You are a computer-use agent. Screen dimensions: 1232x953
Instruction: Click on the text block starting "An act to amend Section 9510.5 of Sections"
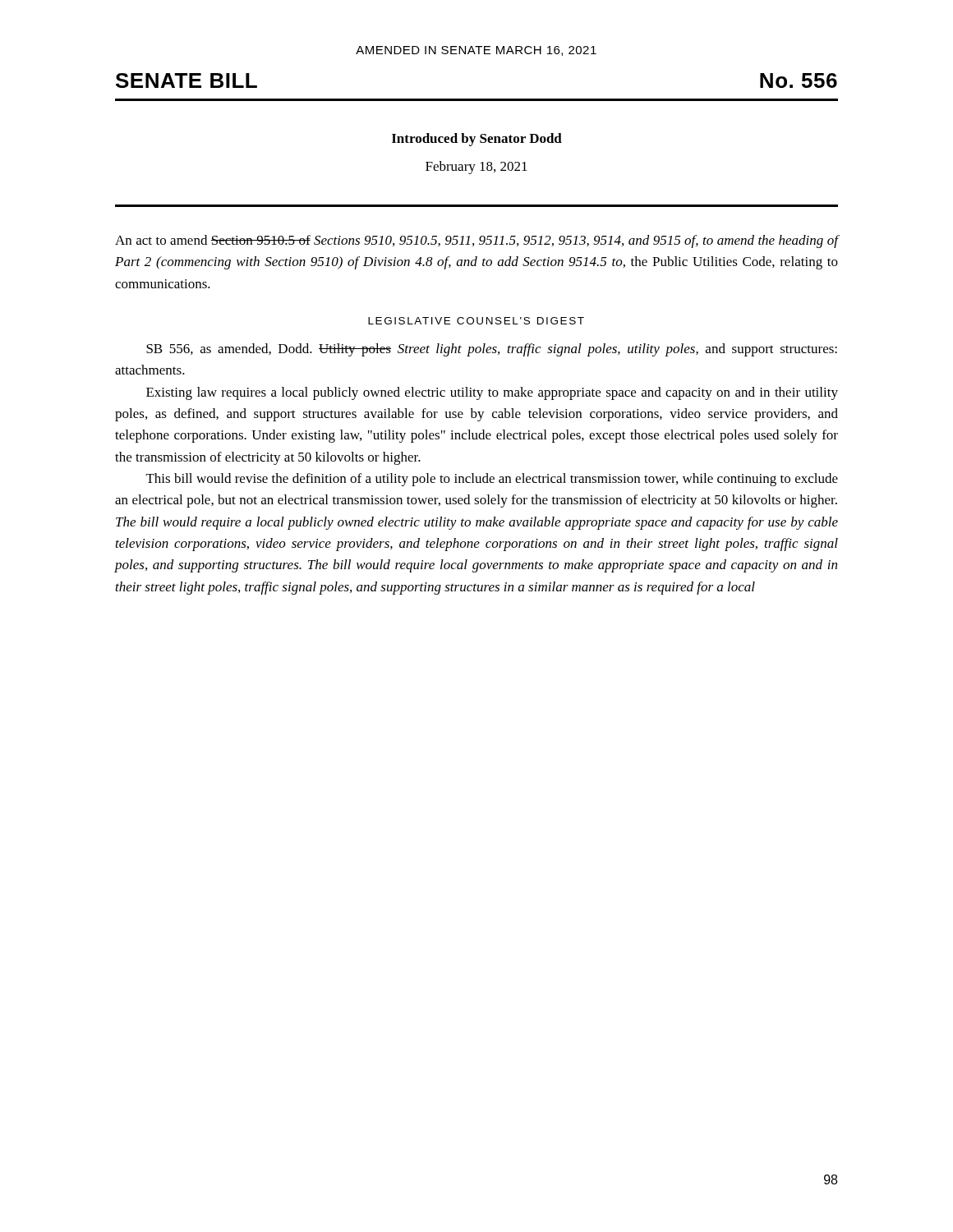[476, 262]
